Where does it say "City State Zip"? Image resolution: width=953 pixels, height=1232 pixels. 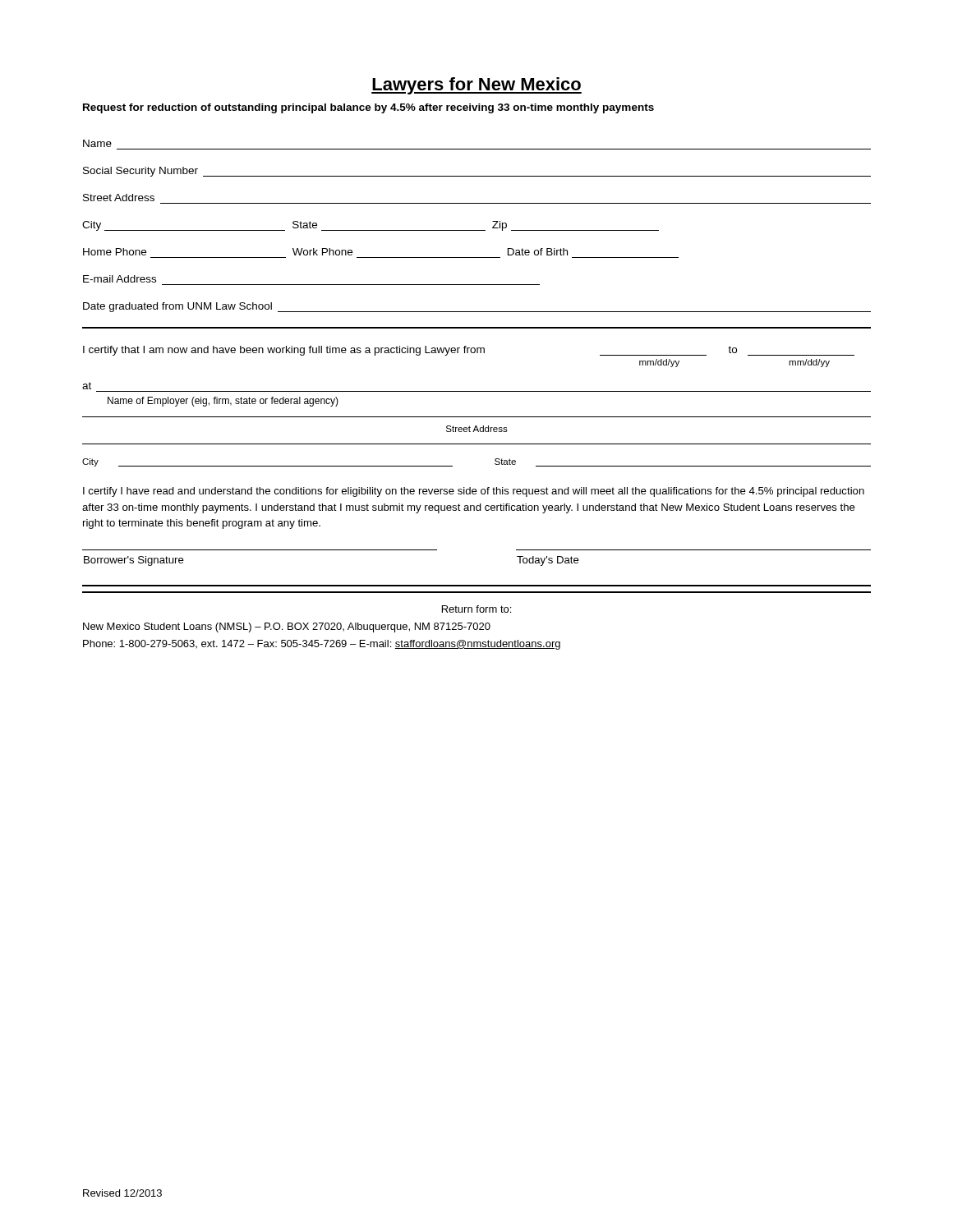click(x=370, y=223)
